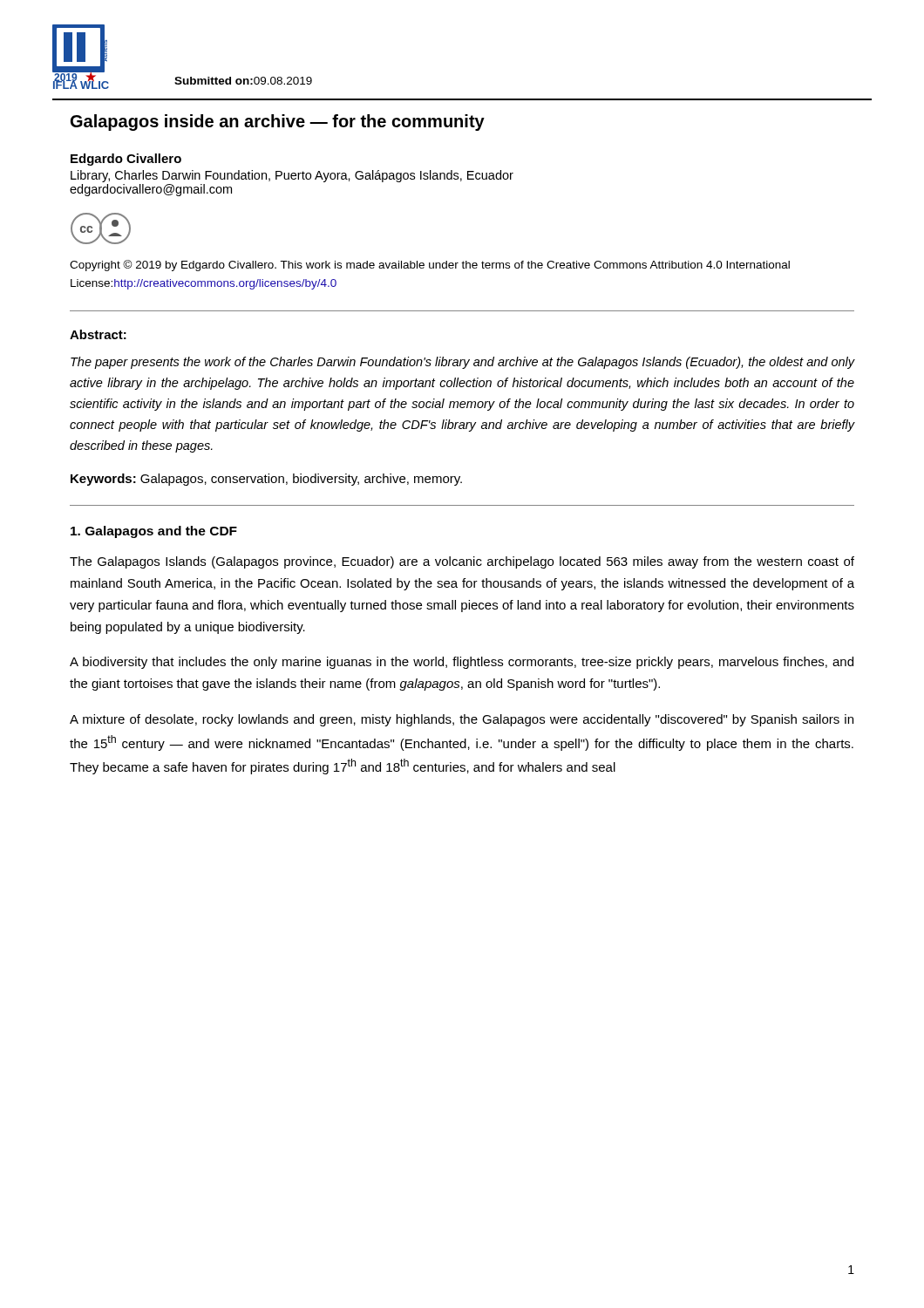Image resolution: width=924 pixels, height=1308 pixels.
Task: Click on the text block with the text "The Galapagos Islands (Galapagos province,"
Action: [462, 594]
